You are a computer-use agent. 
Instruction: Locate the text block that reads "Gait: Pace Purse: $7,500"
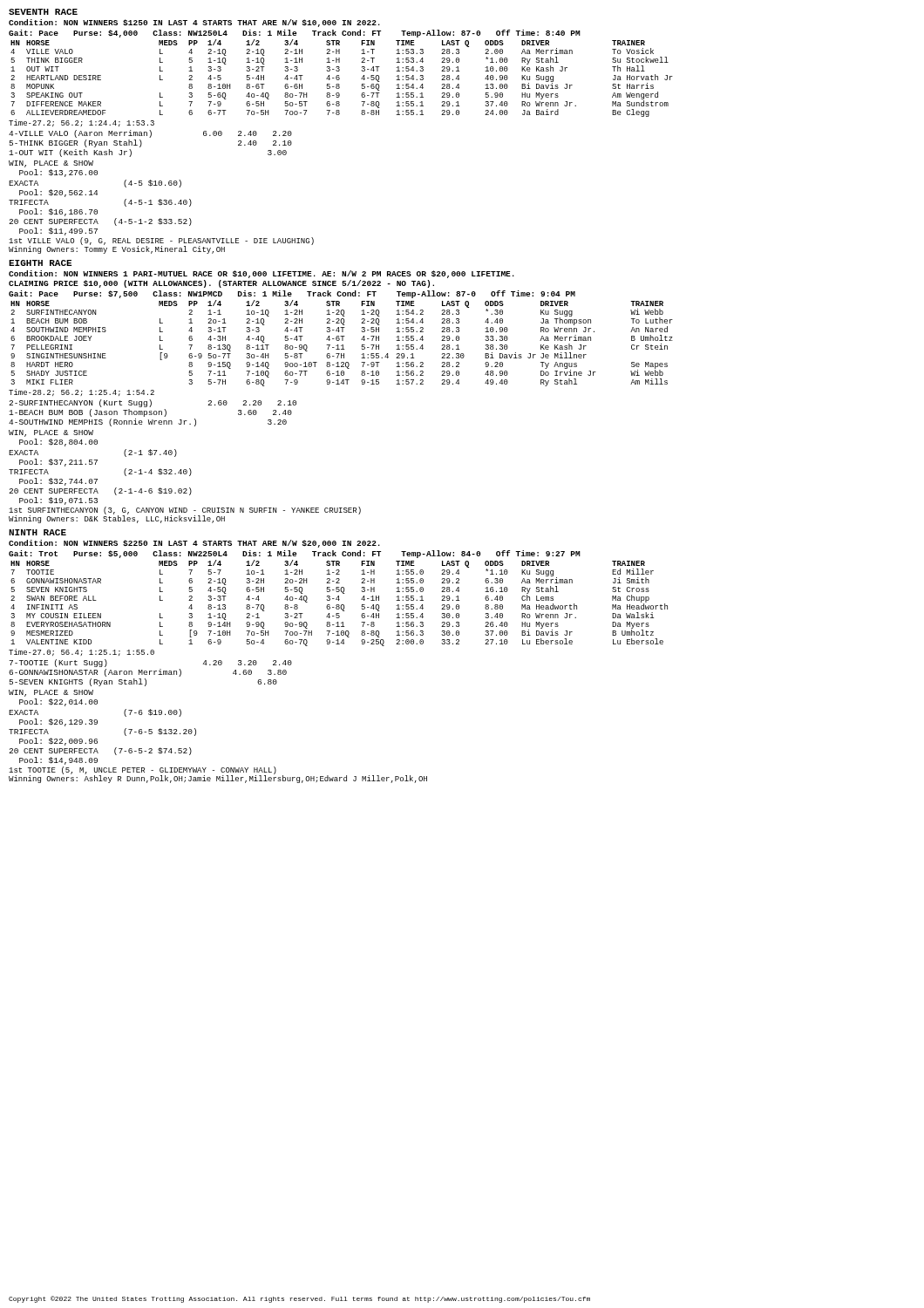coord(292,294)
